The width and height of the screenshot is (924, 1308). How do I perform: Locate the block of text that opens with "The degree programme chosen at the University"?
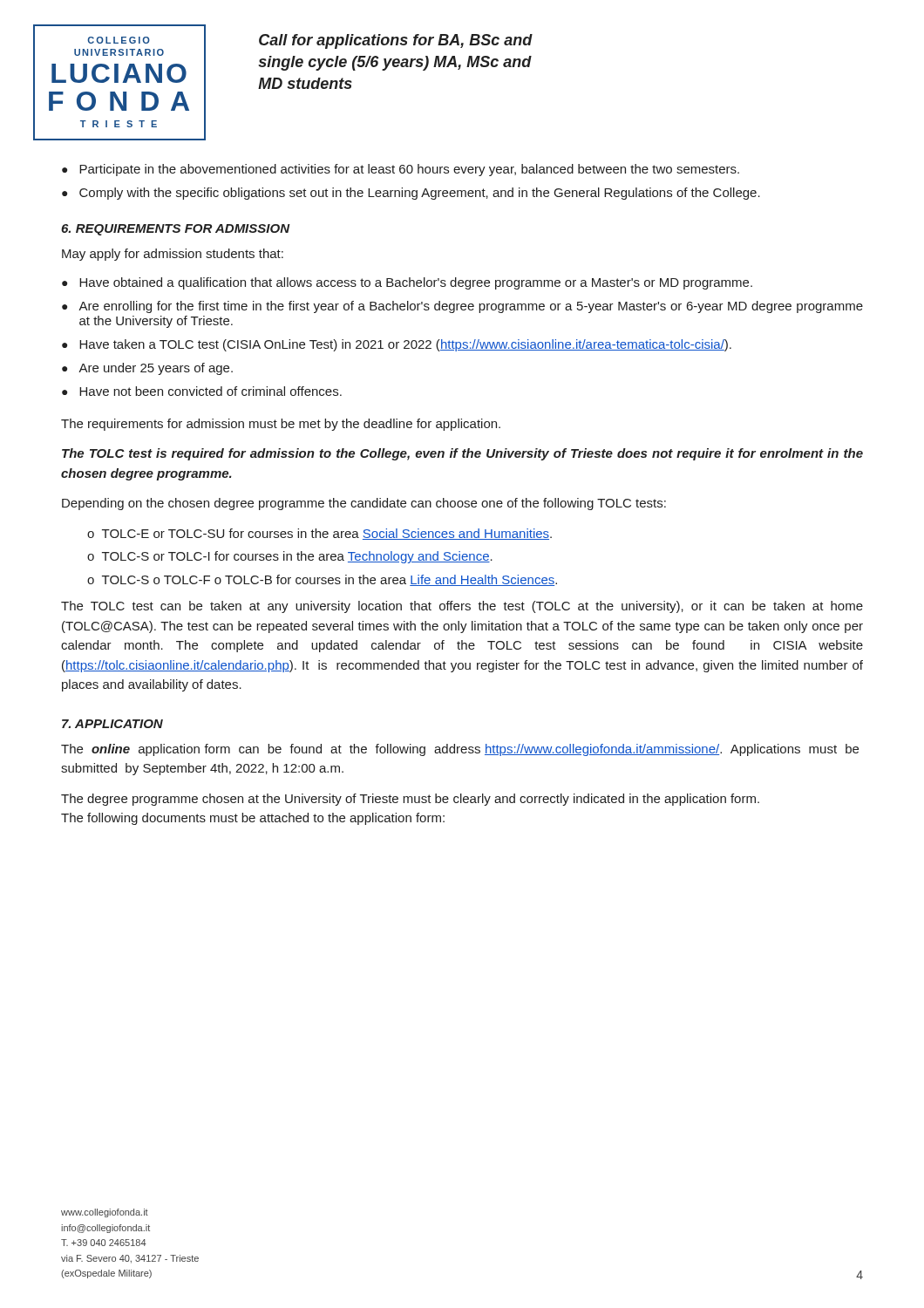411,808
